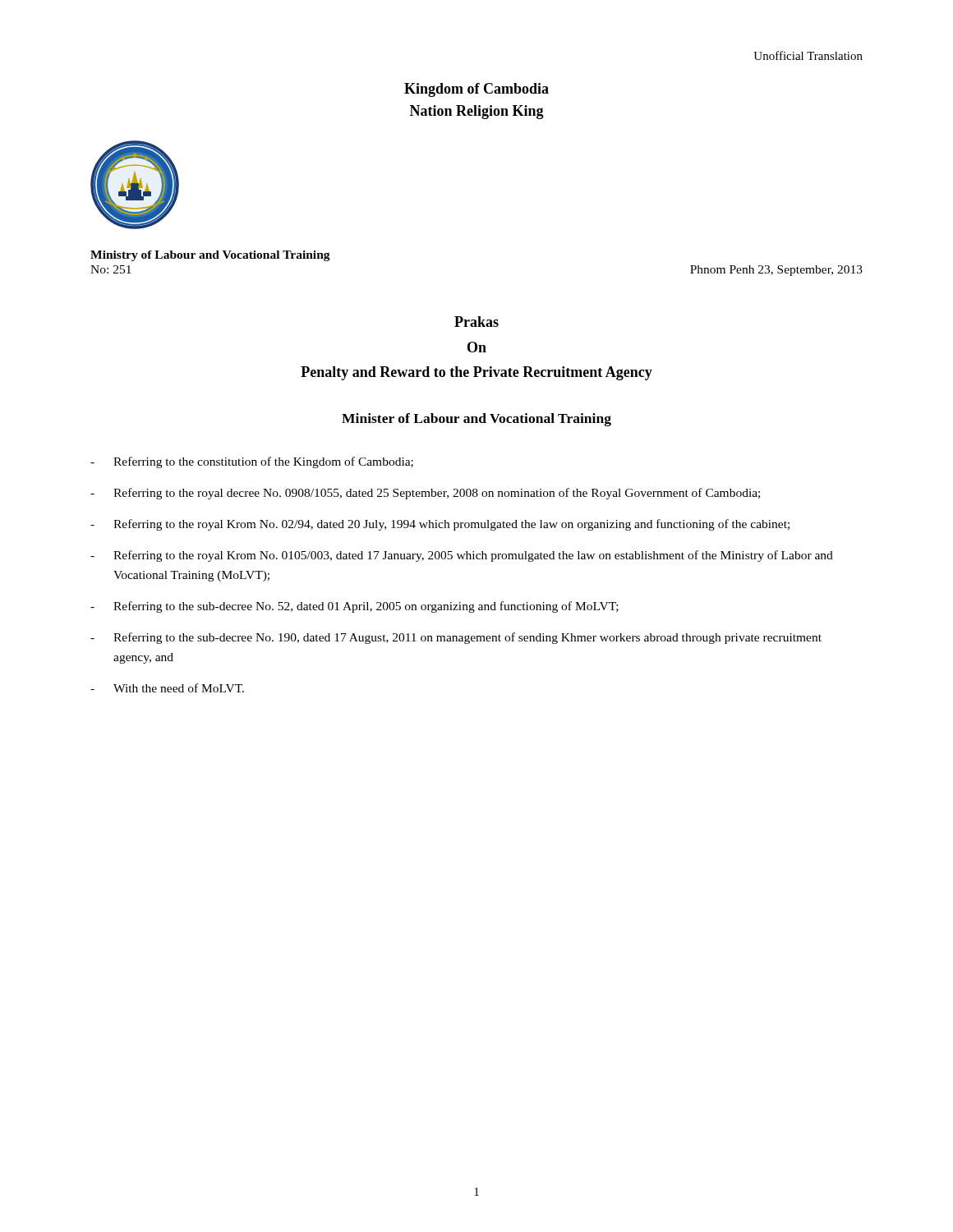953x1232 pixels.
Task: Locate the text starting "Minister of Labour and Vocational Training"
Action: pos(476,418)
